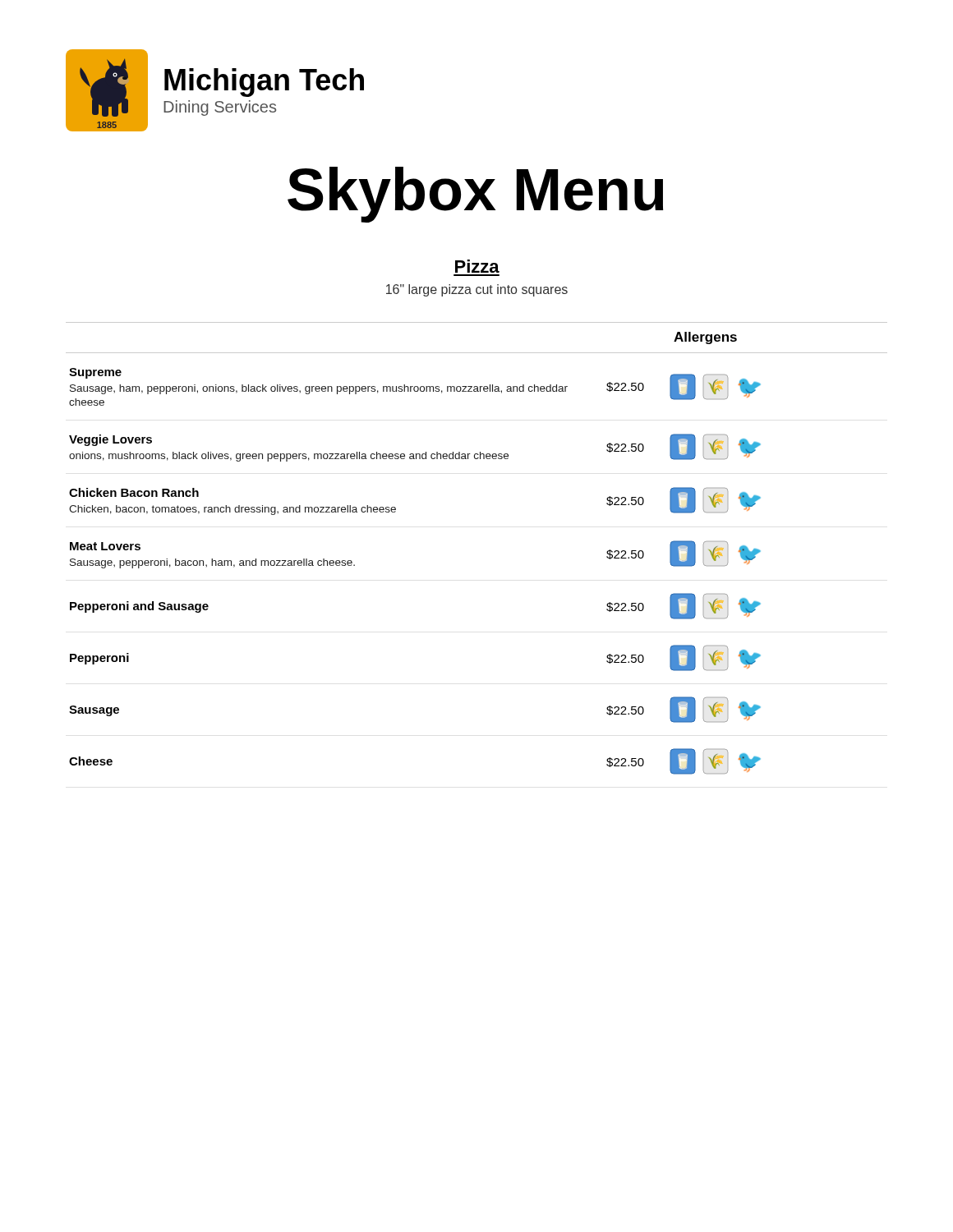Locate the caption that says "16" large pizza cut into squares"
Viewport: 953px width, 1232px height.
click(476, 290)
